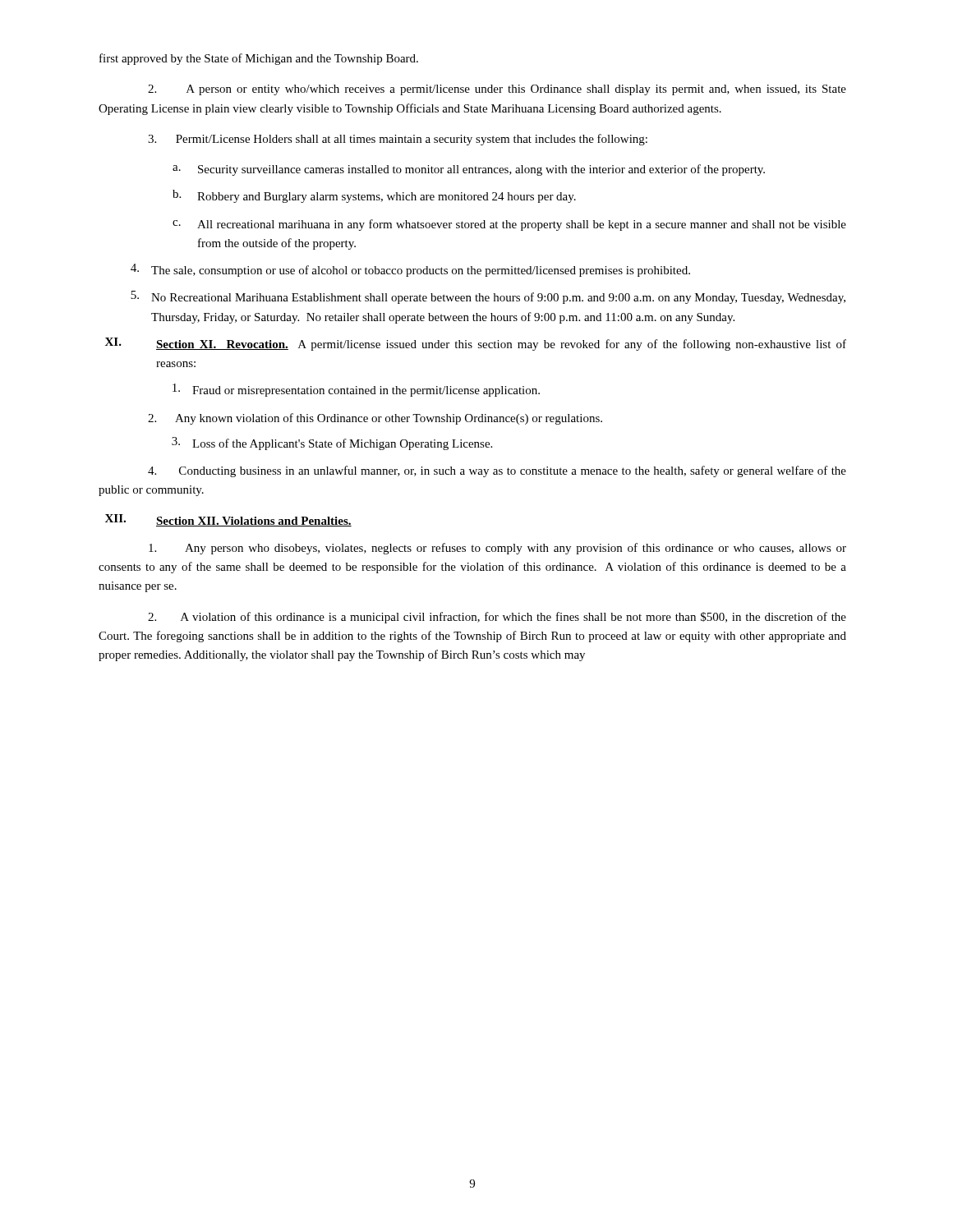Point to the block beginning "A violation of this ordinance"

[472, 636]
